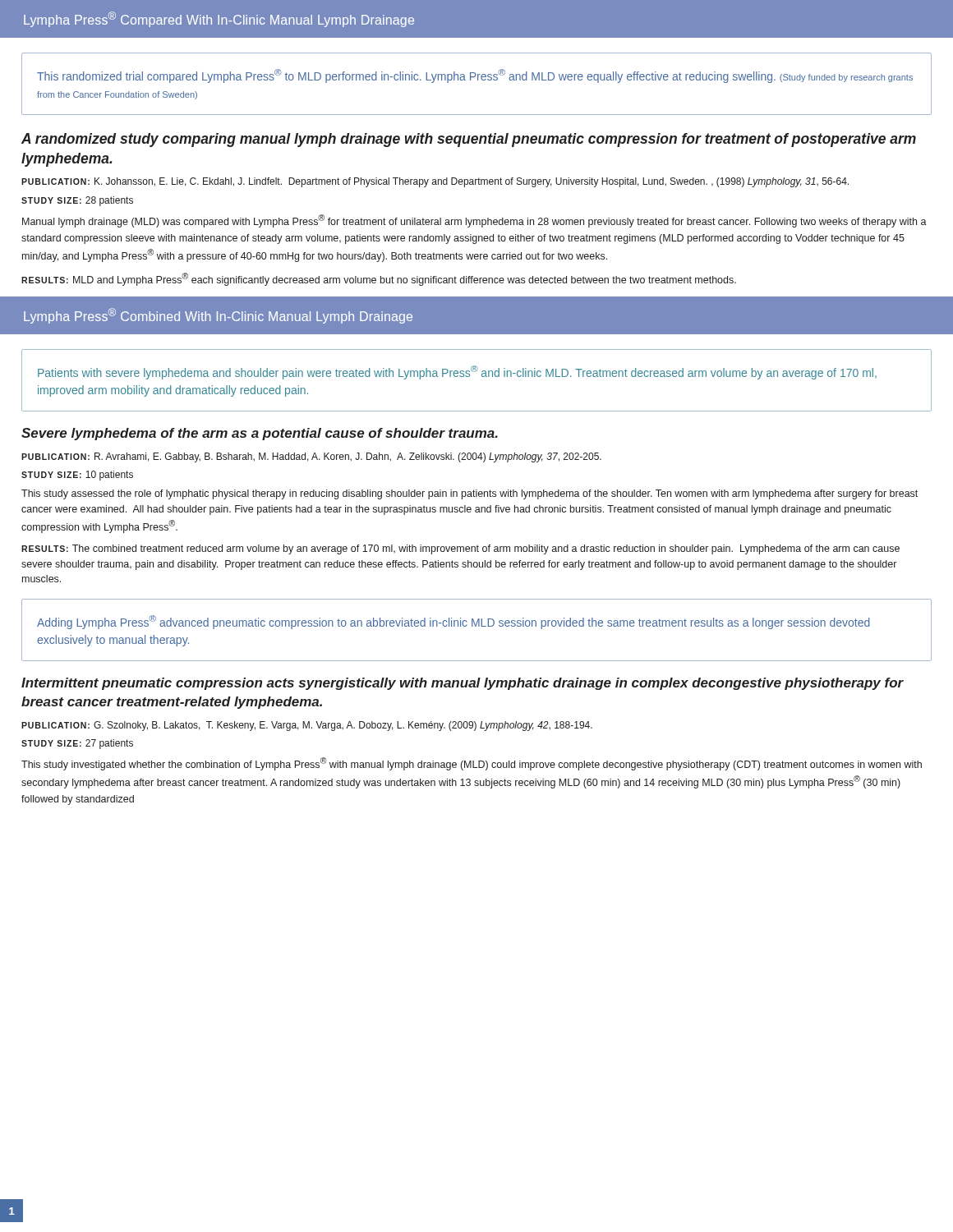
Task: Point to the text starting "Results: The combined treatment reduced arm volume"
Action: click(461, 564)
